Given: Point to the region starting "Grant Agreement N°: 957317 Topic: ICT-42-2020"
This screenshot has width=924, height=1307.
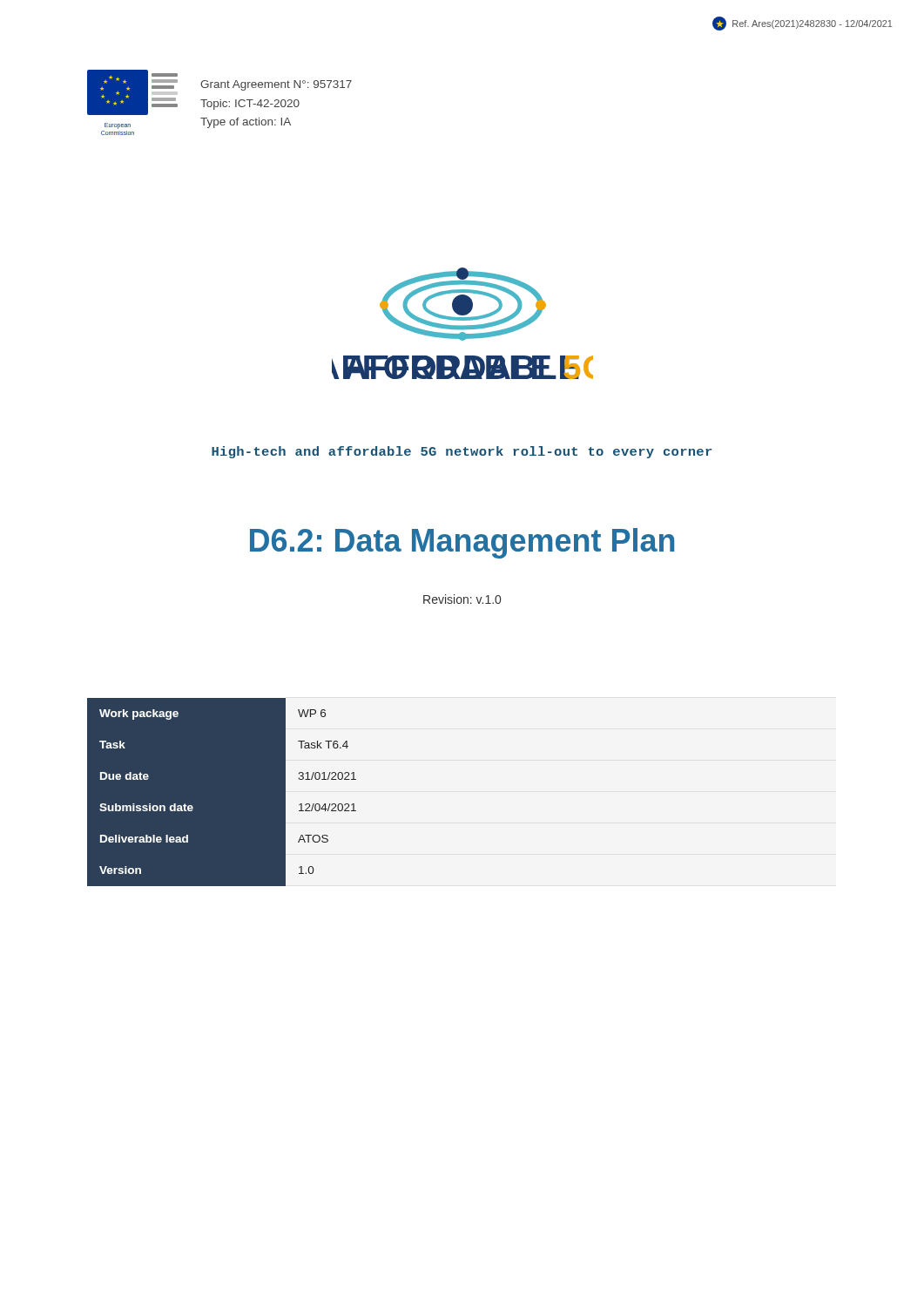Looking at the screenshot, I should [276, 103].
